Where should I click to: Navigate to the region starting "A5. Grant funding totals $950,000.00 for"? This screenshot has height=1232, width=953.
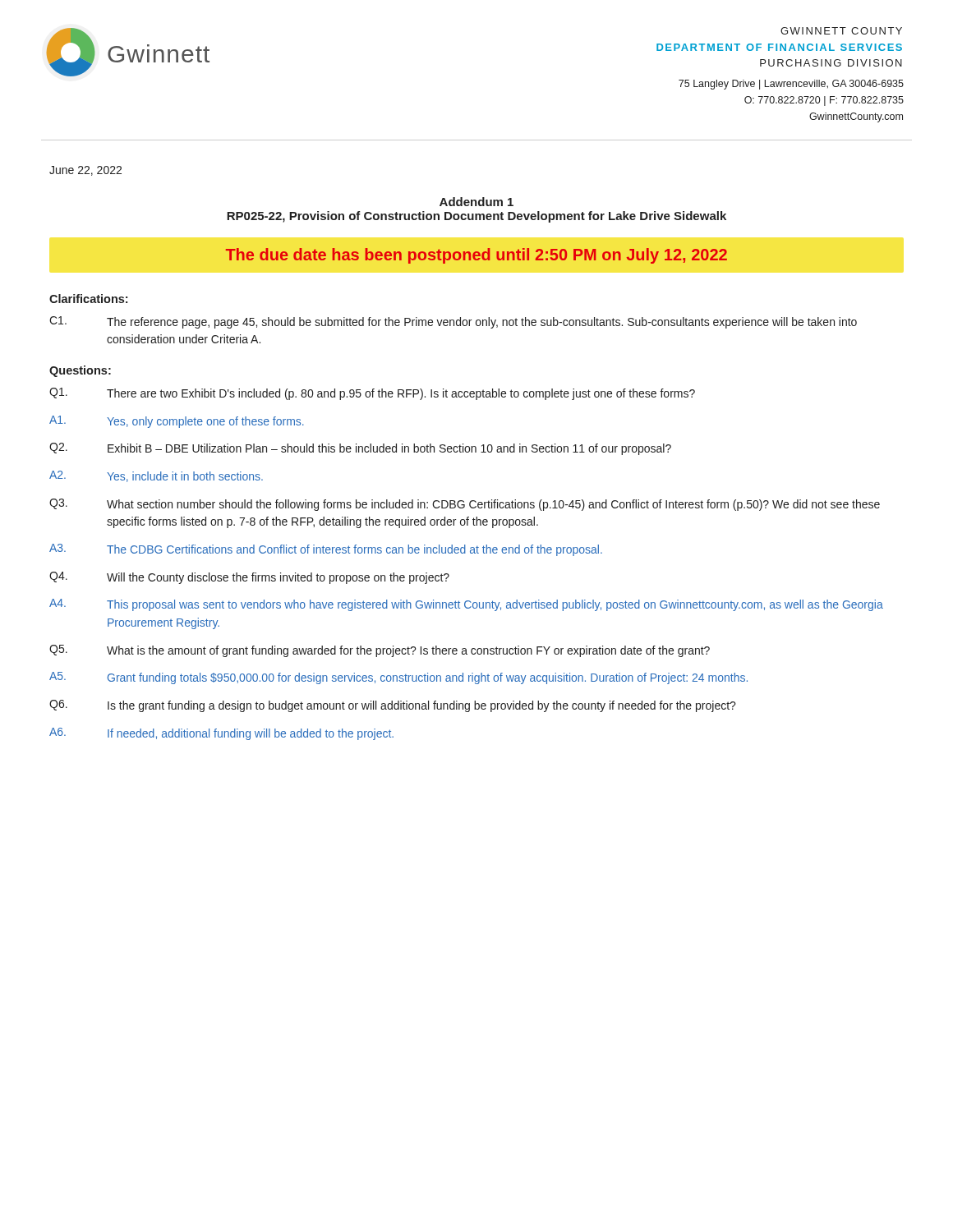click(399, 679)
